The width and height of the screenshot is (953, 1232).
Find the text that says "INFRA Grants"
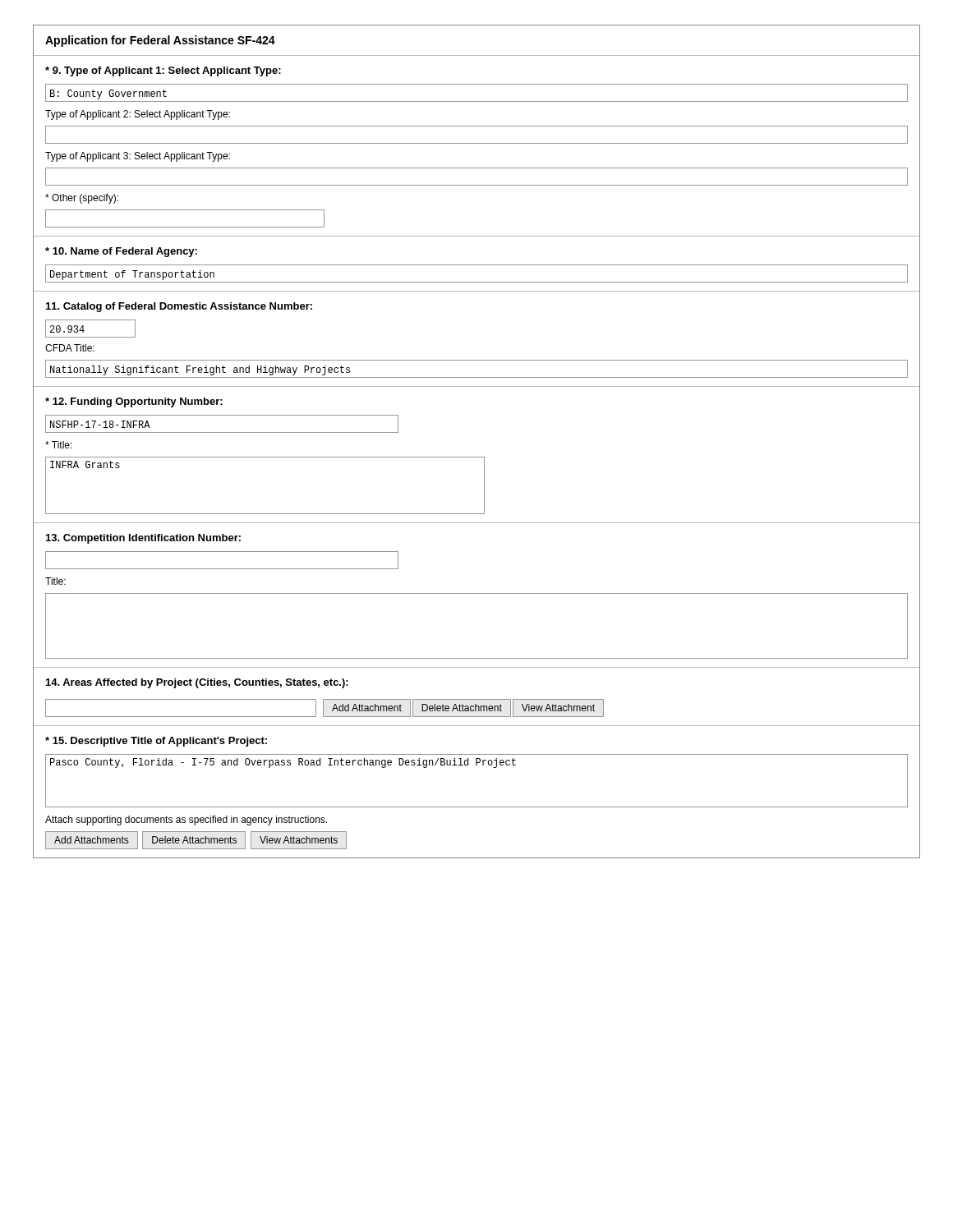click(x=265, y=485)
